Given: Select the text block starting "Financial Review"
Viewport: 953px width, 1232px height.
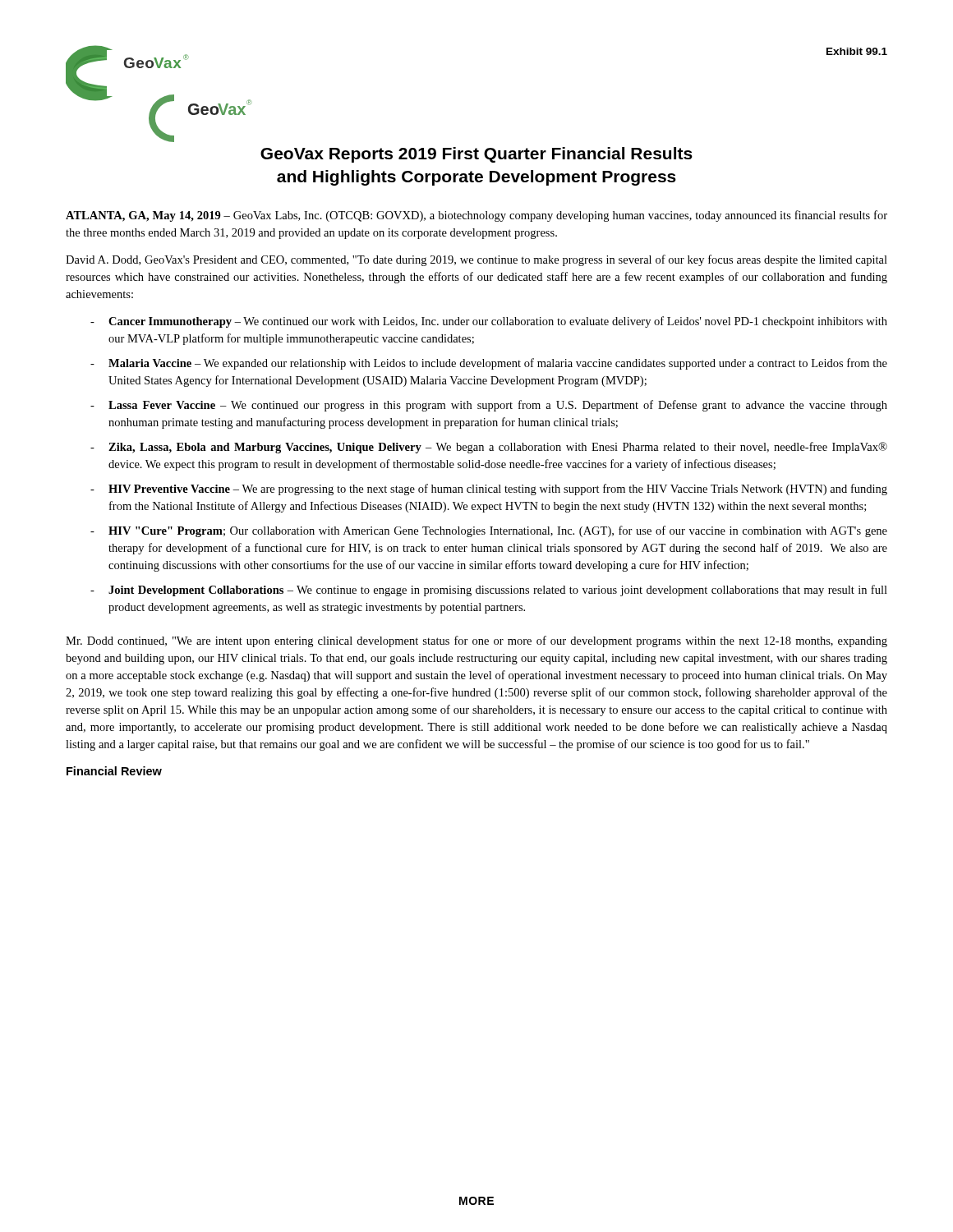Looking at the screenshot, I should tap(114, 771).
